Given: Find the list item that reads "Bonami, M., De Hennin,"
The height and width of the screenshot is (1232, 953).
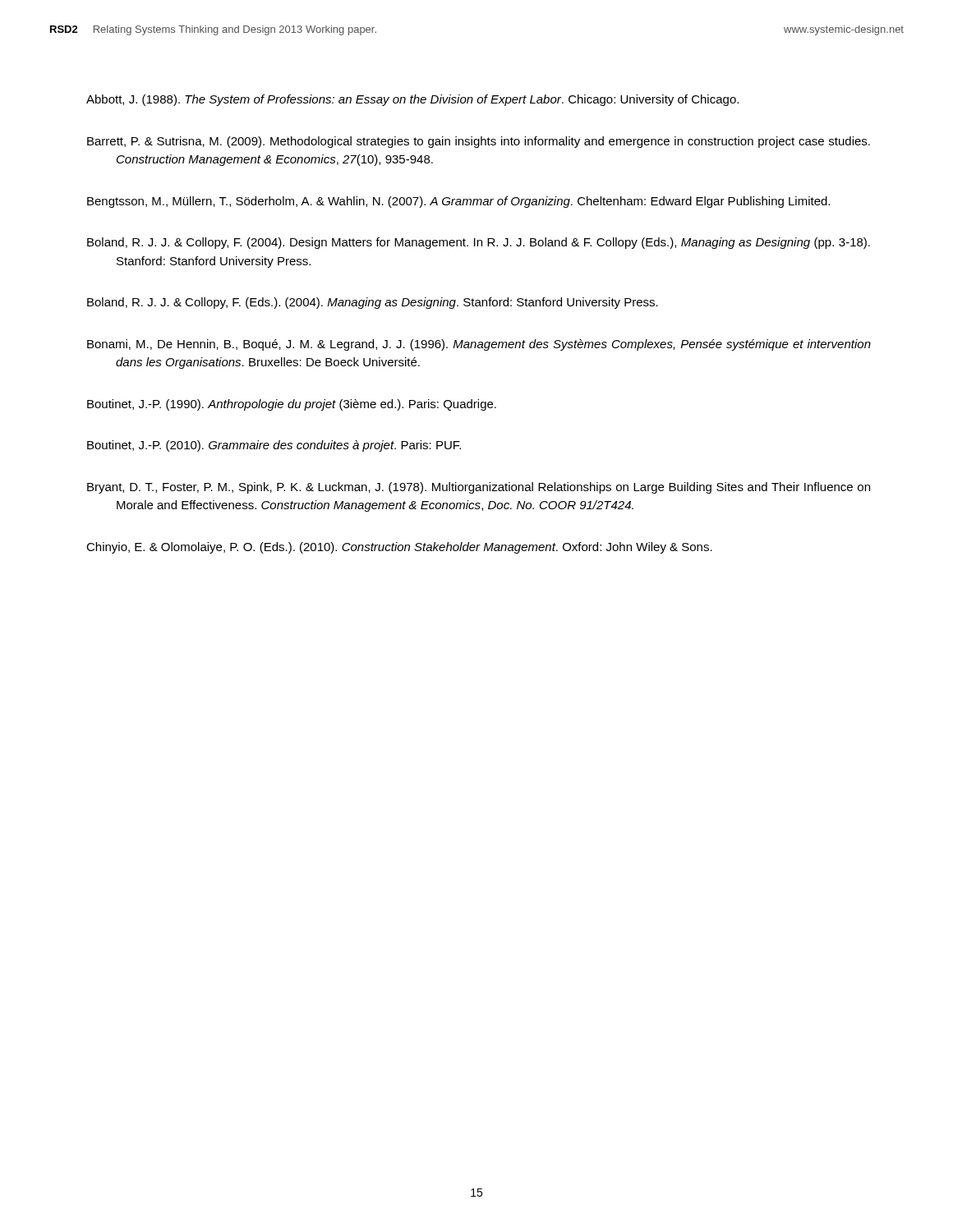Looking at the screenshot, I should click(479, 353).
